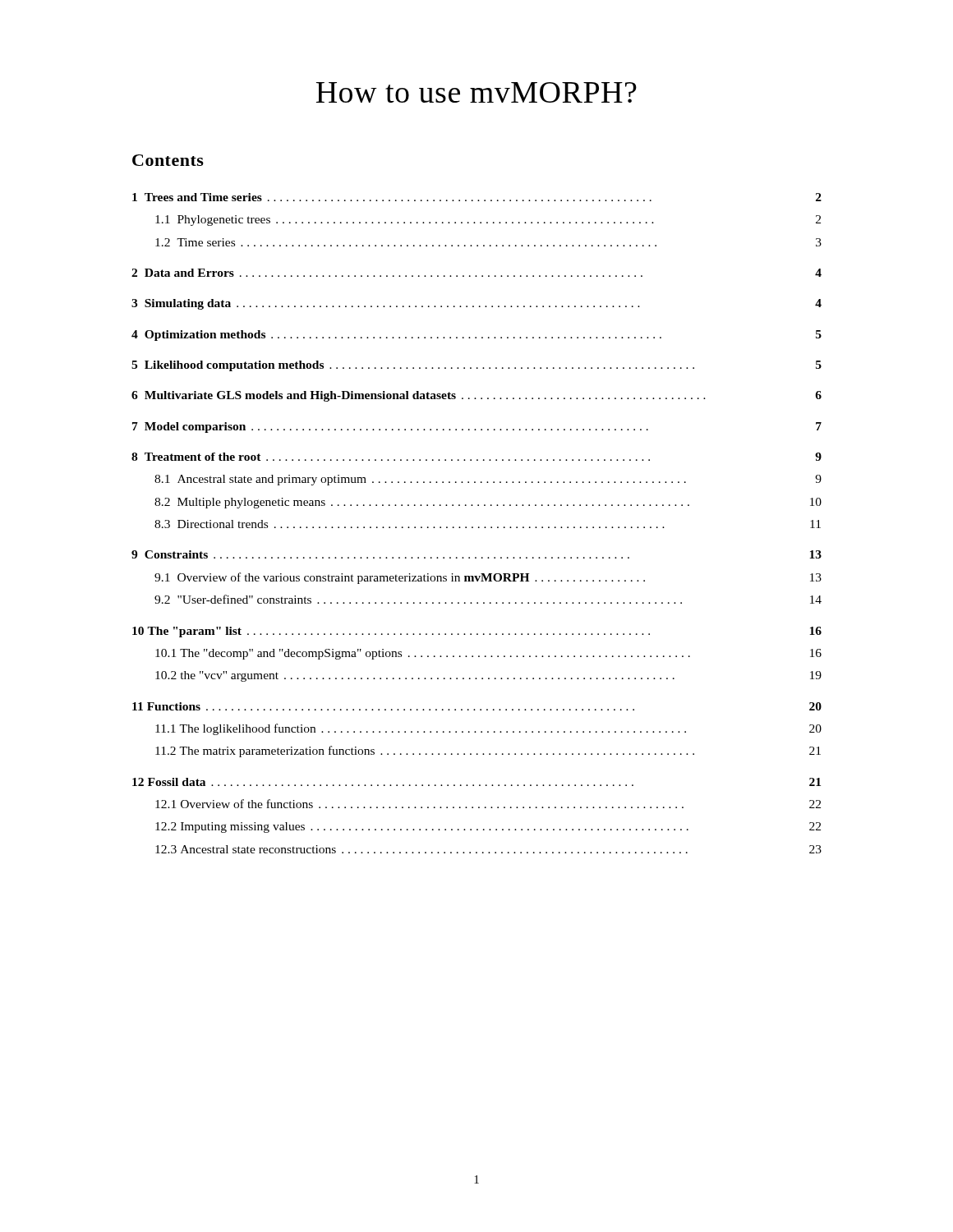Find the element starting "4 Optimization methods ."
Screen dimensions: 1232x953
coord(476,334)
